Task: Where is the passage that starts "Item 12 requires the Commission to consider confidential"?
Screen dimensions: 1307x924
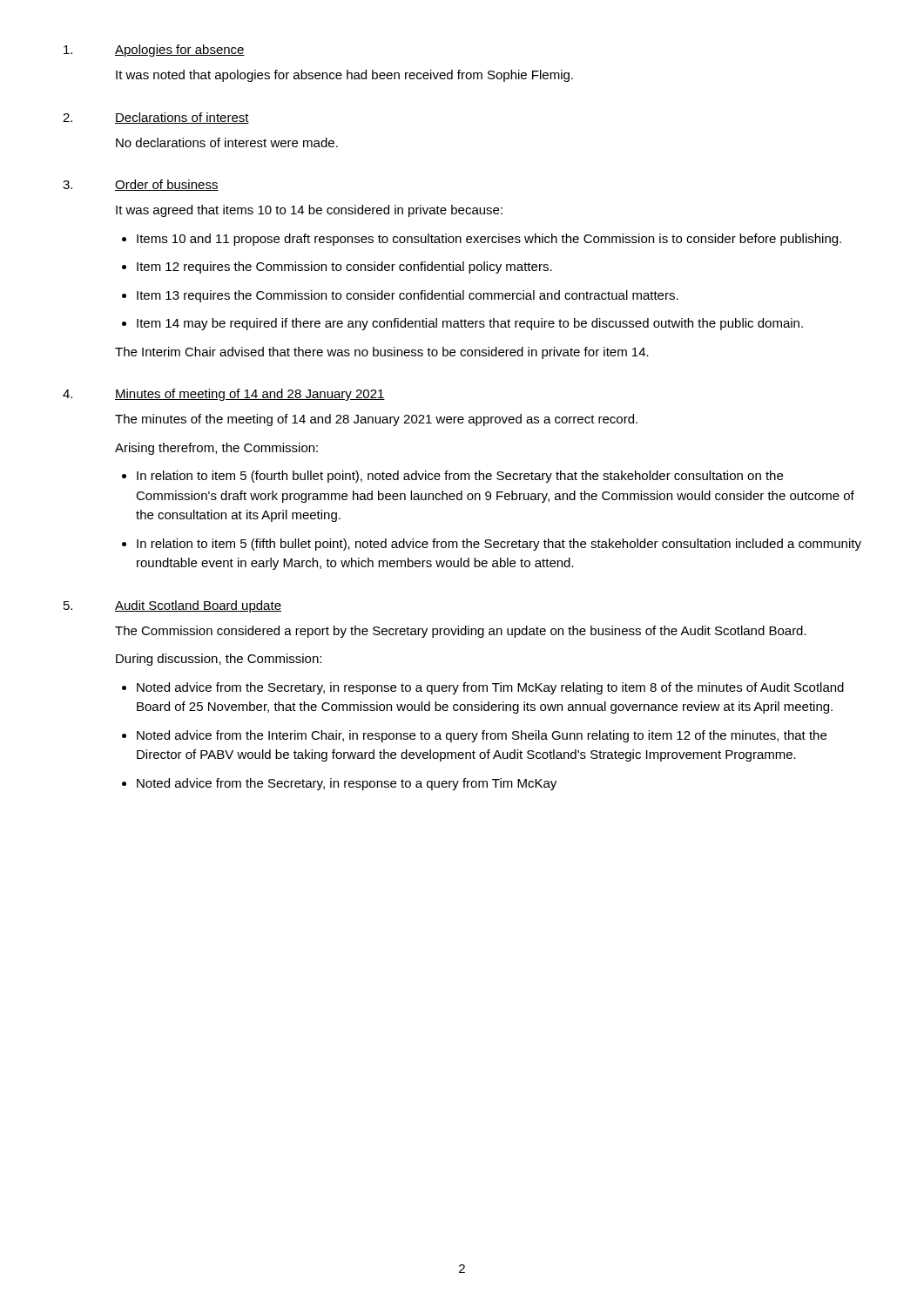Action: click(344, 266)
